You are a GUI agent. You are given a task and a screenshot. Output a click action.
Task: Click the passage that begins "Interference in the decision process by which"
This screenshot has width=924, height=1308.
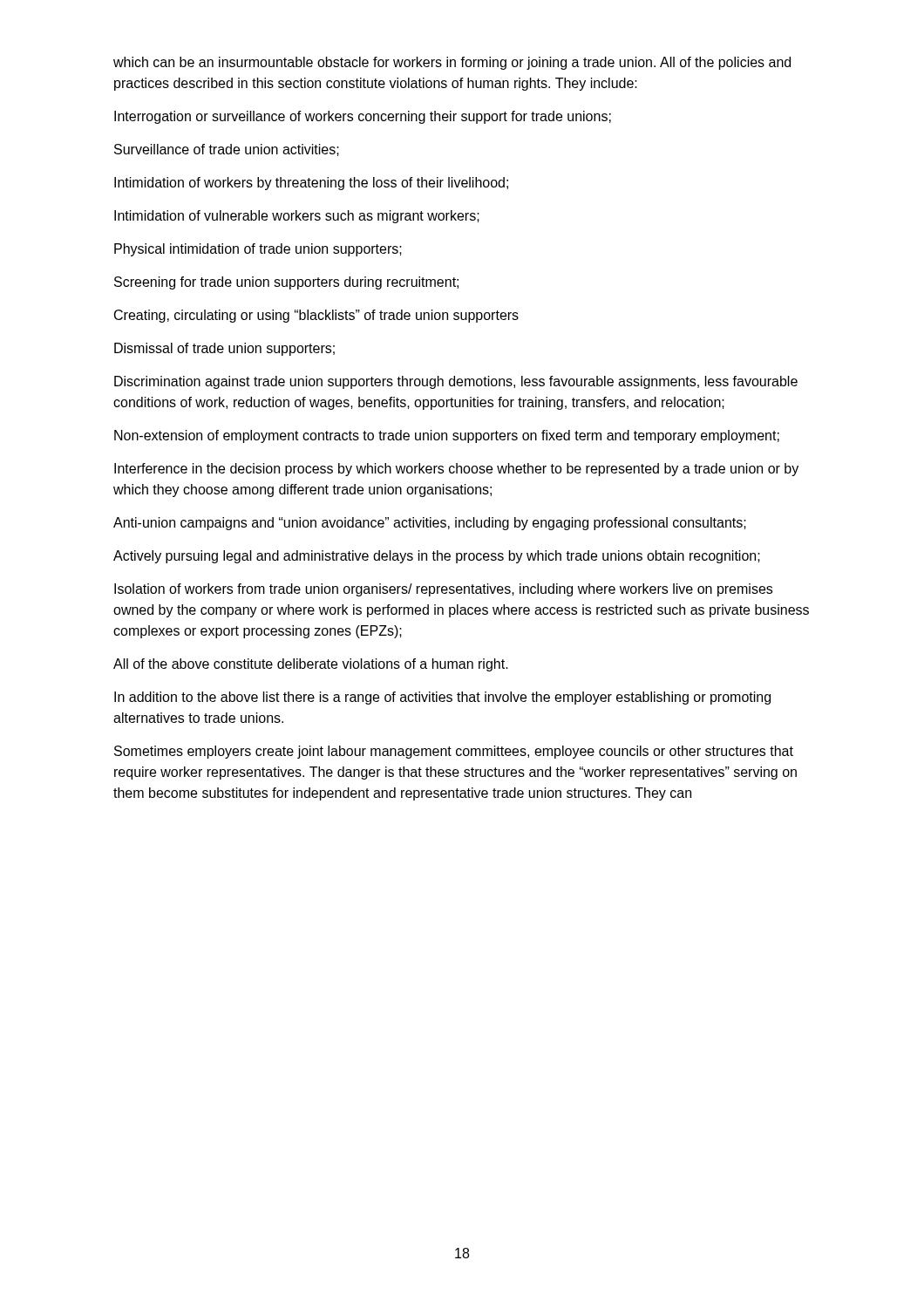pos(456,479)
